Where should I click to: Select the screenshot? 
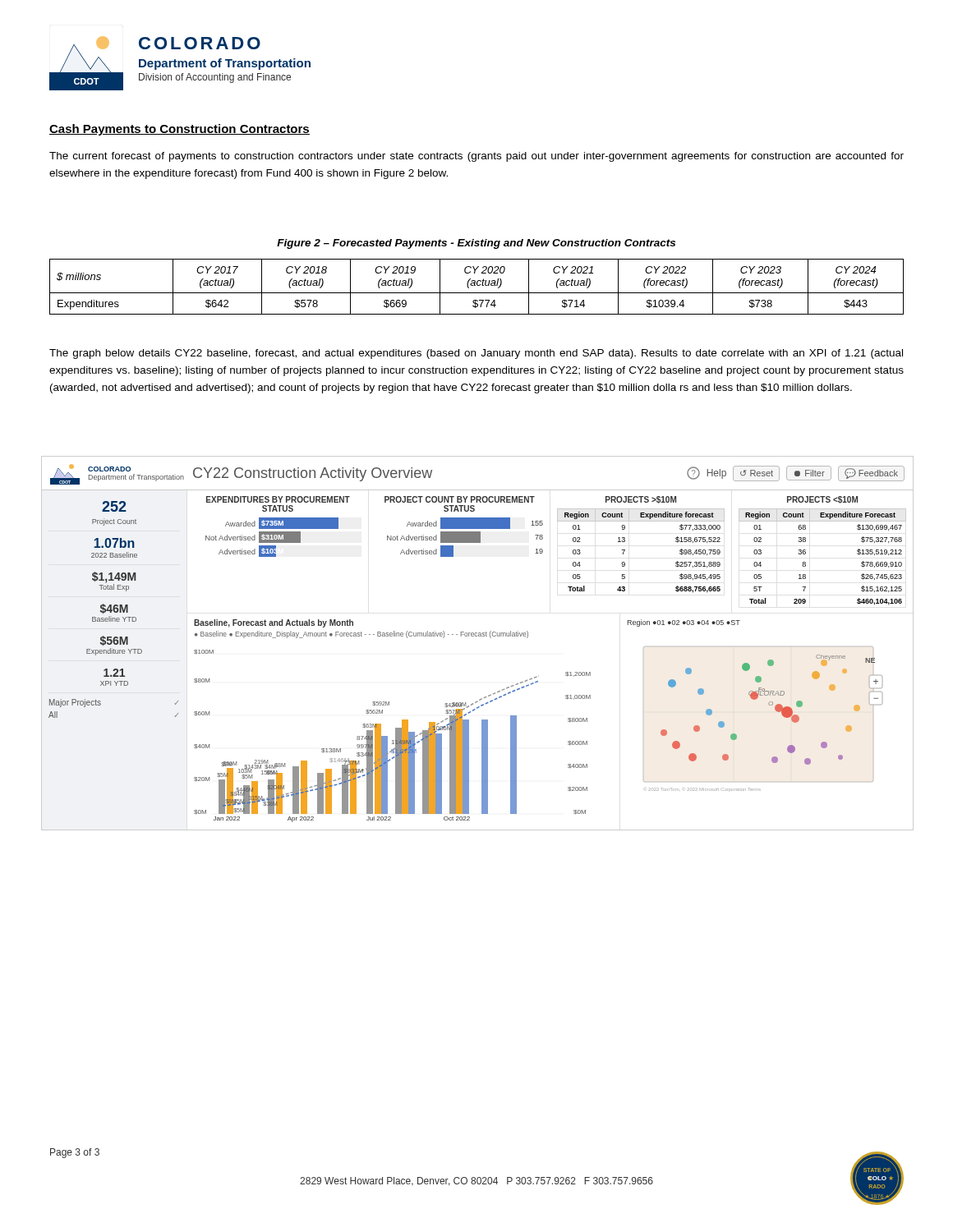pos(476,643)
